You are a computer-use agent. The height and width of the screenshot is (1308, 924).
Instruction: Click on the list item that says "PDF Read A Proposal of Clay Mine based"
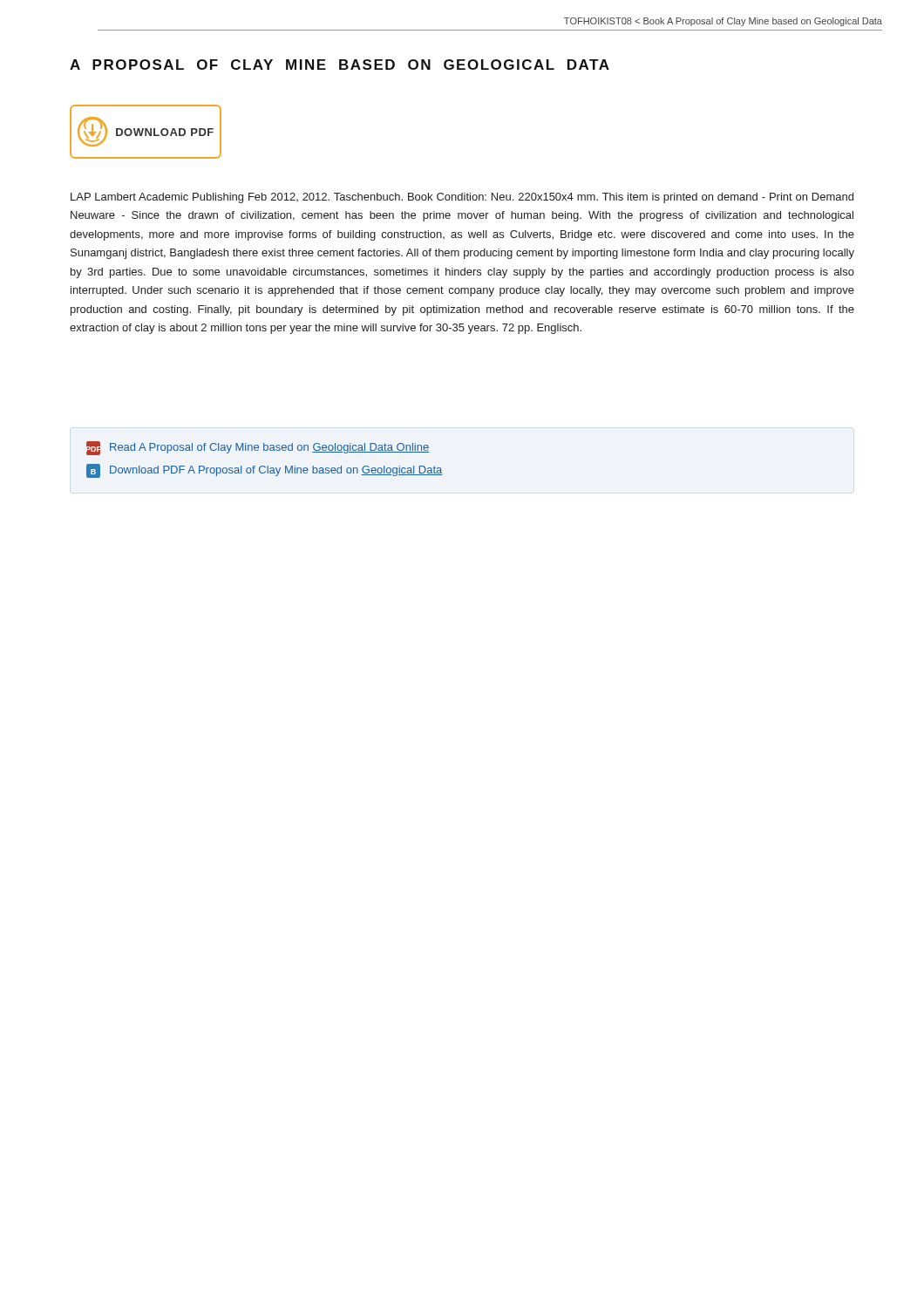tap(258, 449)
